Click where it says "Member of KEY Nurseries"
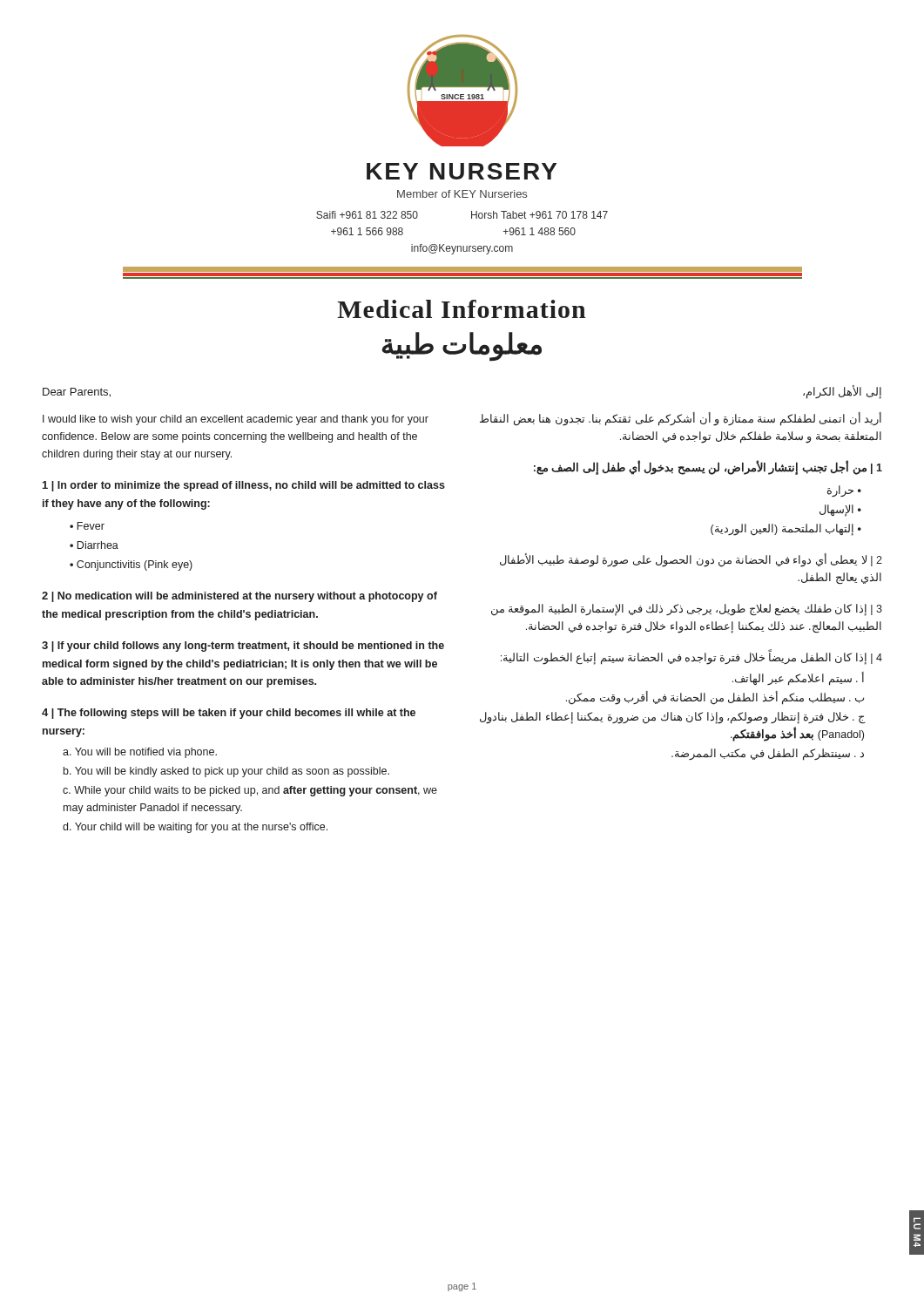 tap(462, 194)
